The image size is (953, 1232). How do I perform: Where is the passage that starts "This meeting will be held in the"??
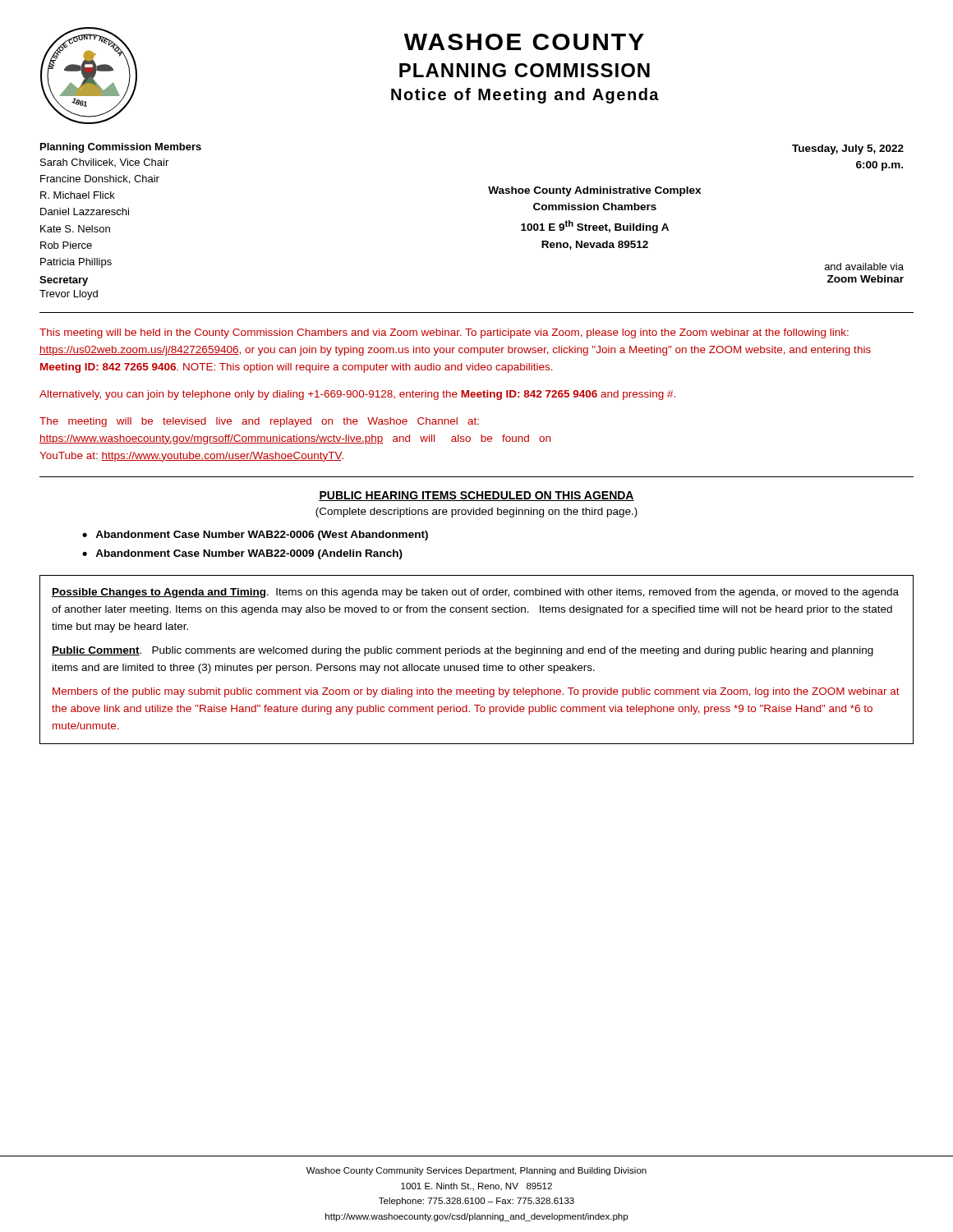coord(455,350)
